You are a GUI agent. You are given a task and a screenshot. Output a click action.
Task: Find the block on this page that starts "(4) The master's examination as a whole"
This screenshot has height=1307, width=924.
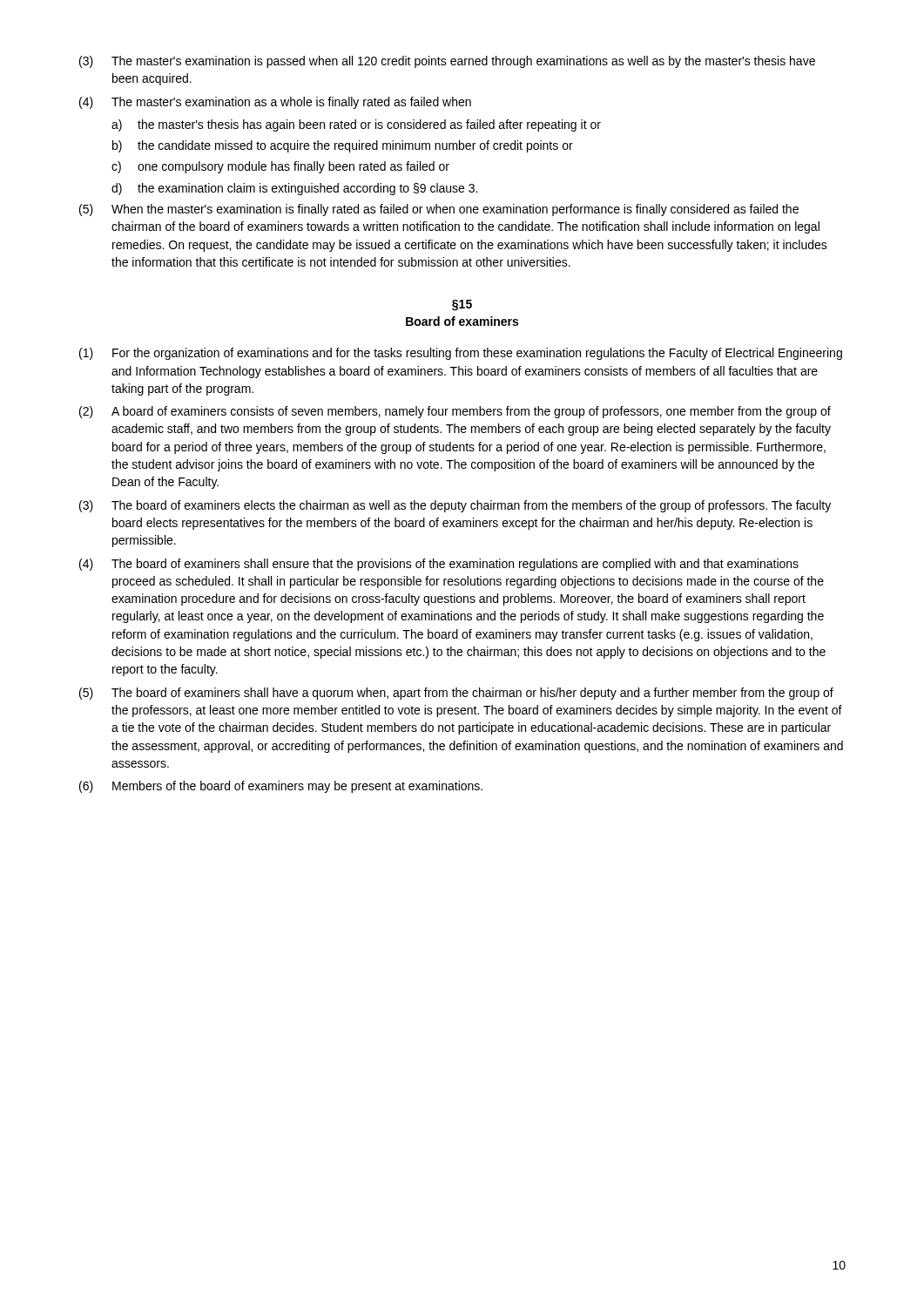click(462, 102)
